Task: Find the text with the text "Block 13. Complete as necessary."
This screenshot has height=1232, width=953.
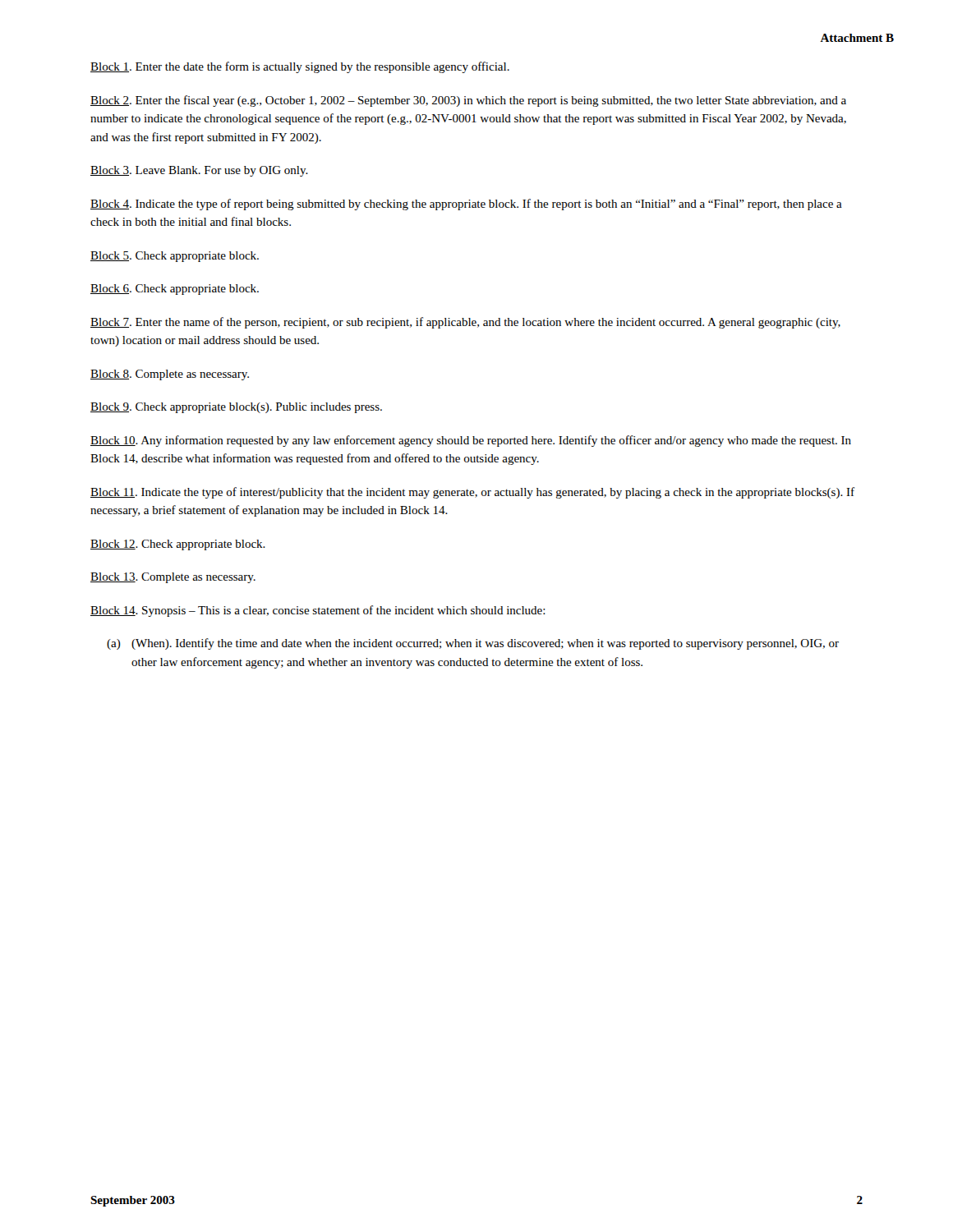Action: tap(173, 577)
